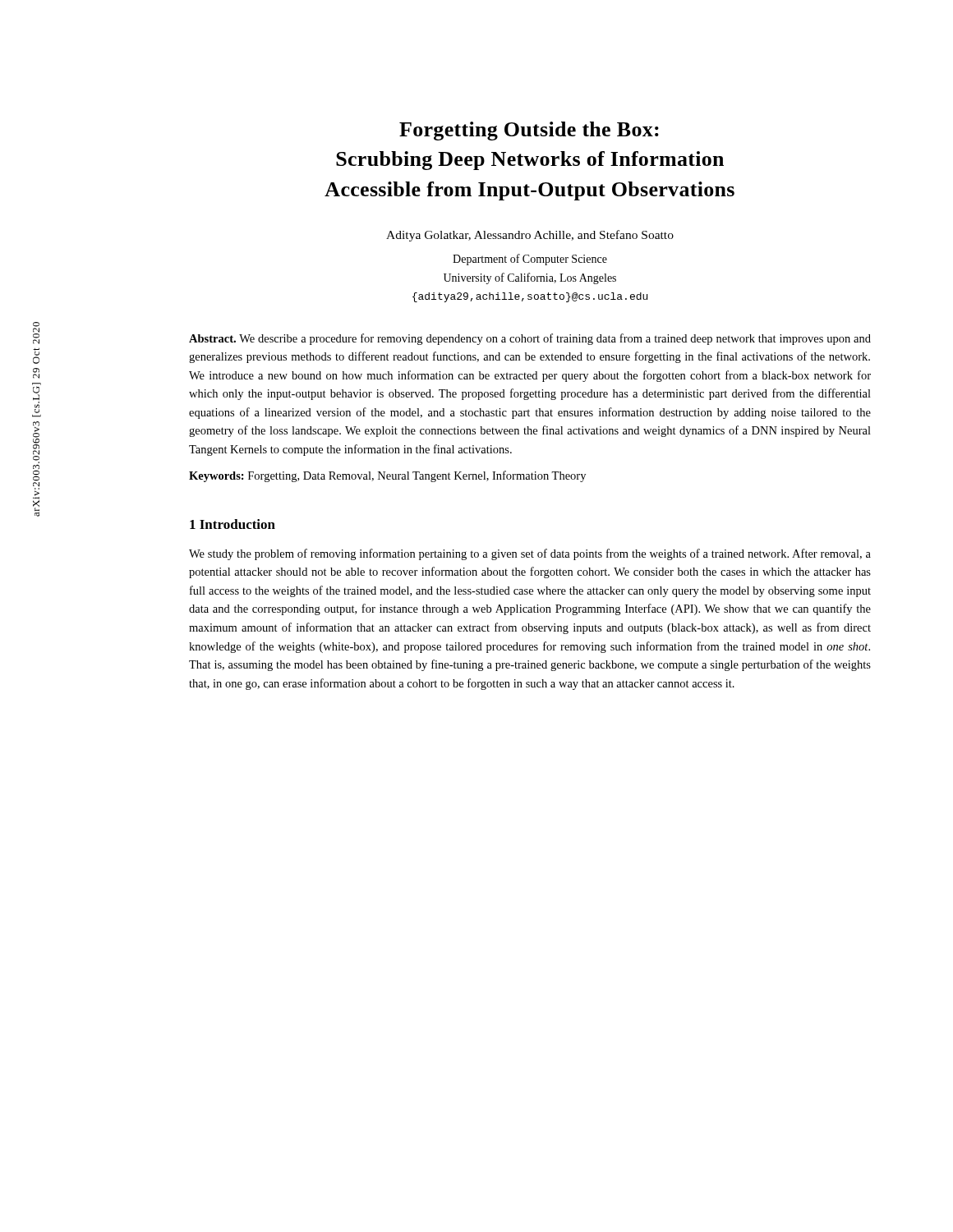The width and height of the screenshot is (953, 1232).
Task: Locate the text that reads "Aditya Golatkar, Alessandro Achille, and Stefano Soatto"
Action: [x=530, y=235]
